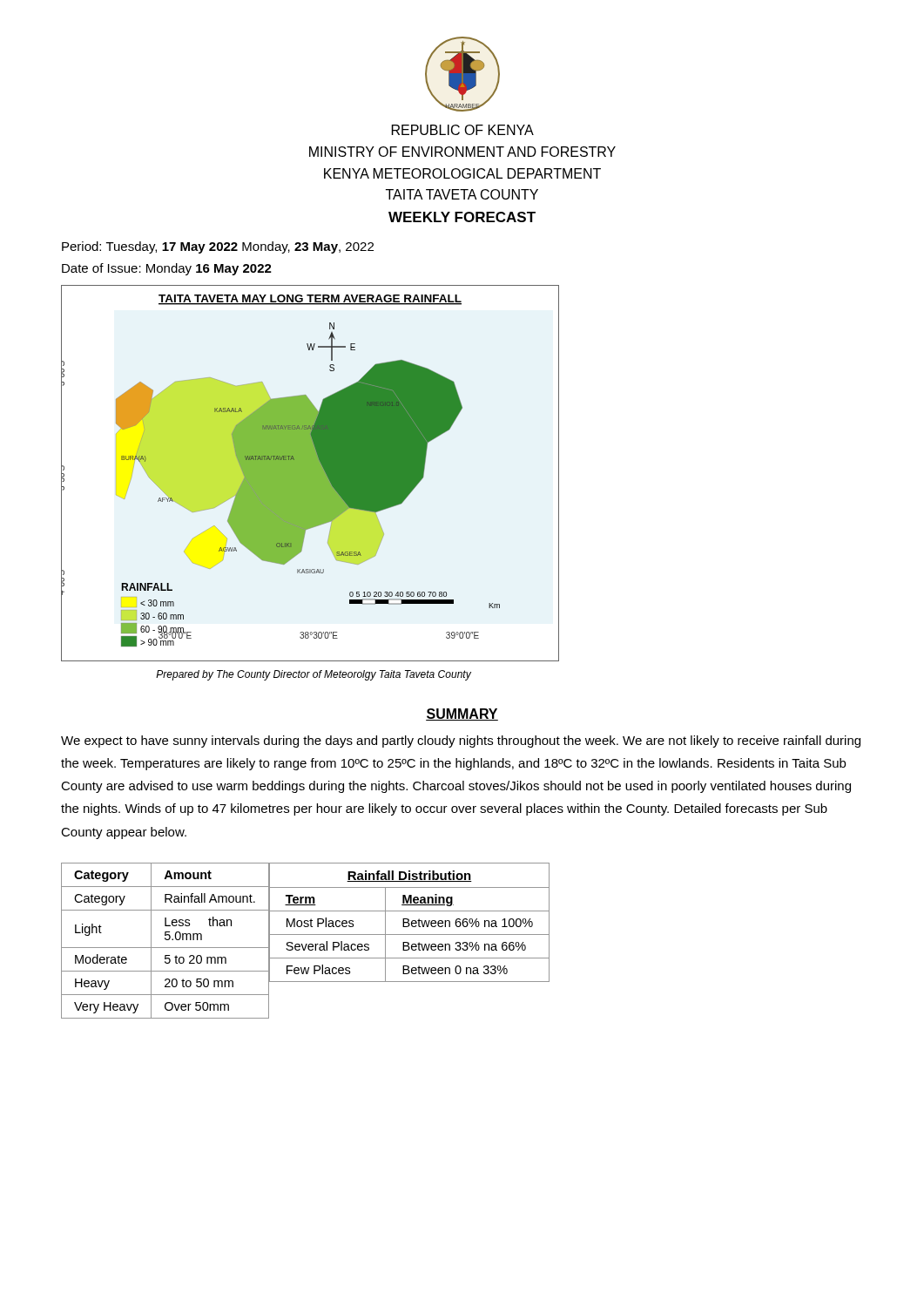Select the table that reads "Rainfall Amount."
The height and width of the screenshot is (1307, 924).
coord(165,940)
